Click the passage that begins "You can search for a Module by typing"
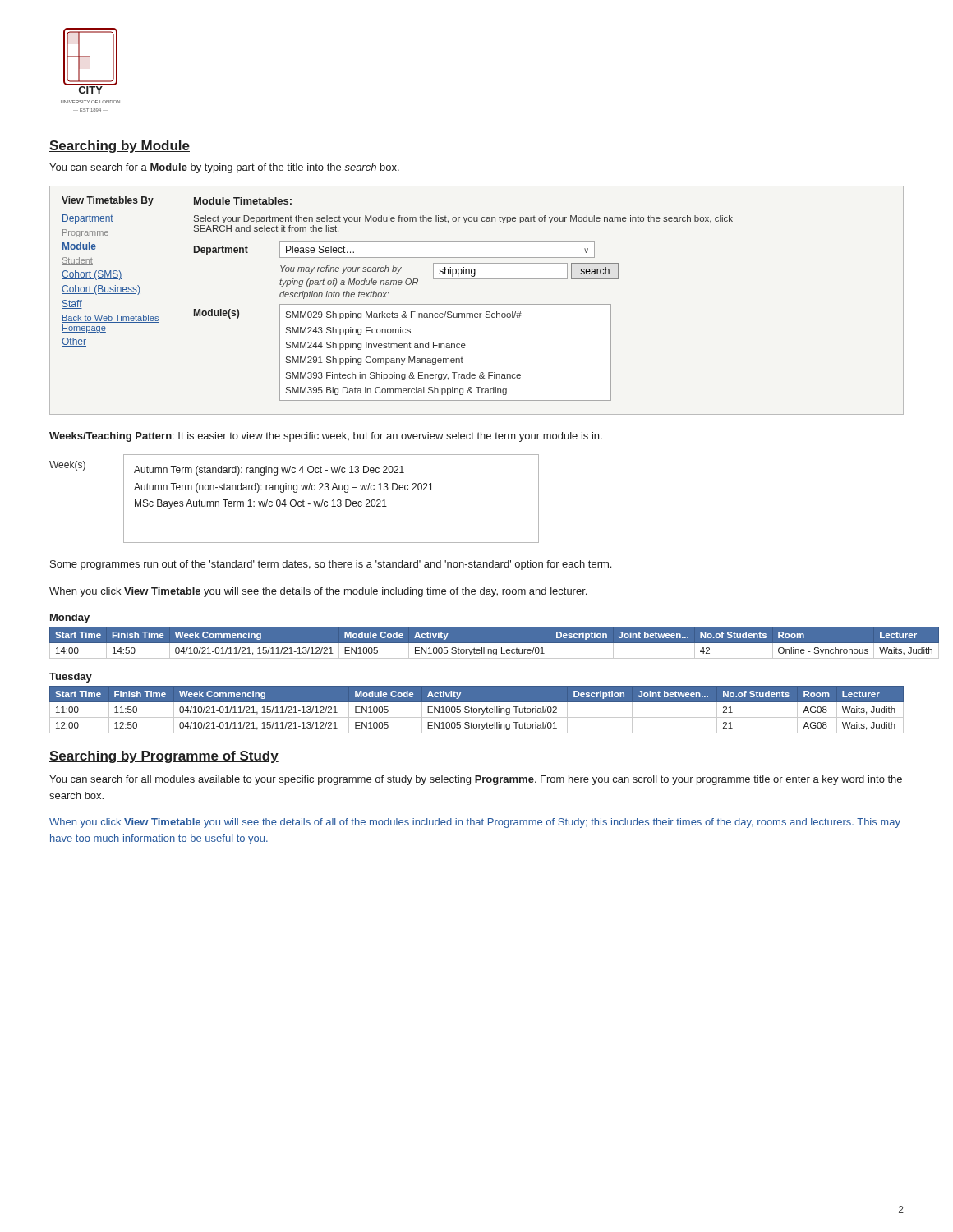 tap(225, 167)
